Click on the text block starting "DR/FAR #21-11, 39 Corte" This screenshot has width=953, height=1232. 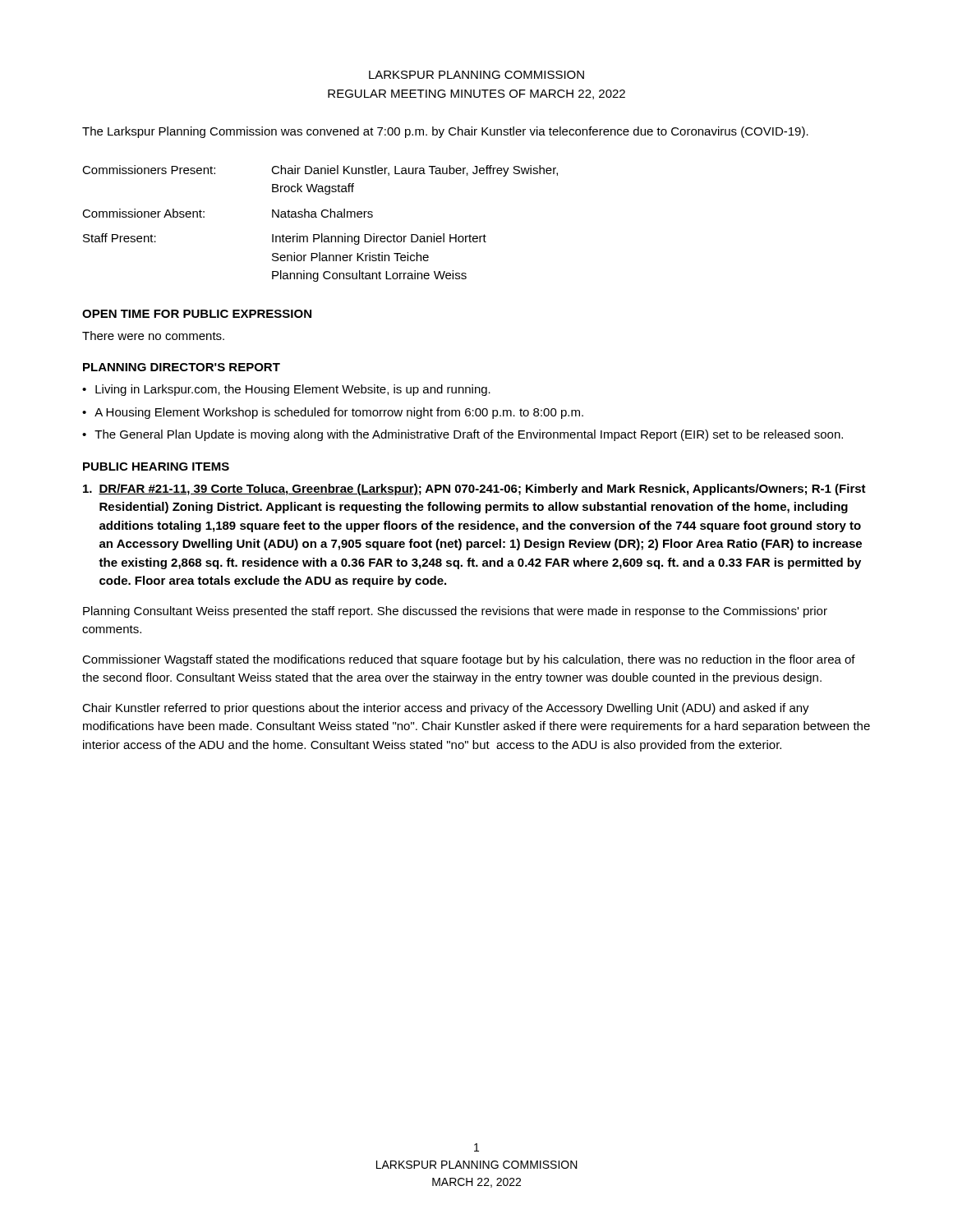pos(476,535)
